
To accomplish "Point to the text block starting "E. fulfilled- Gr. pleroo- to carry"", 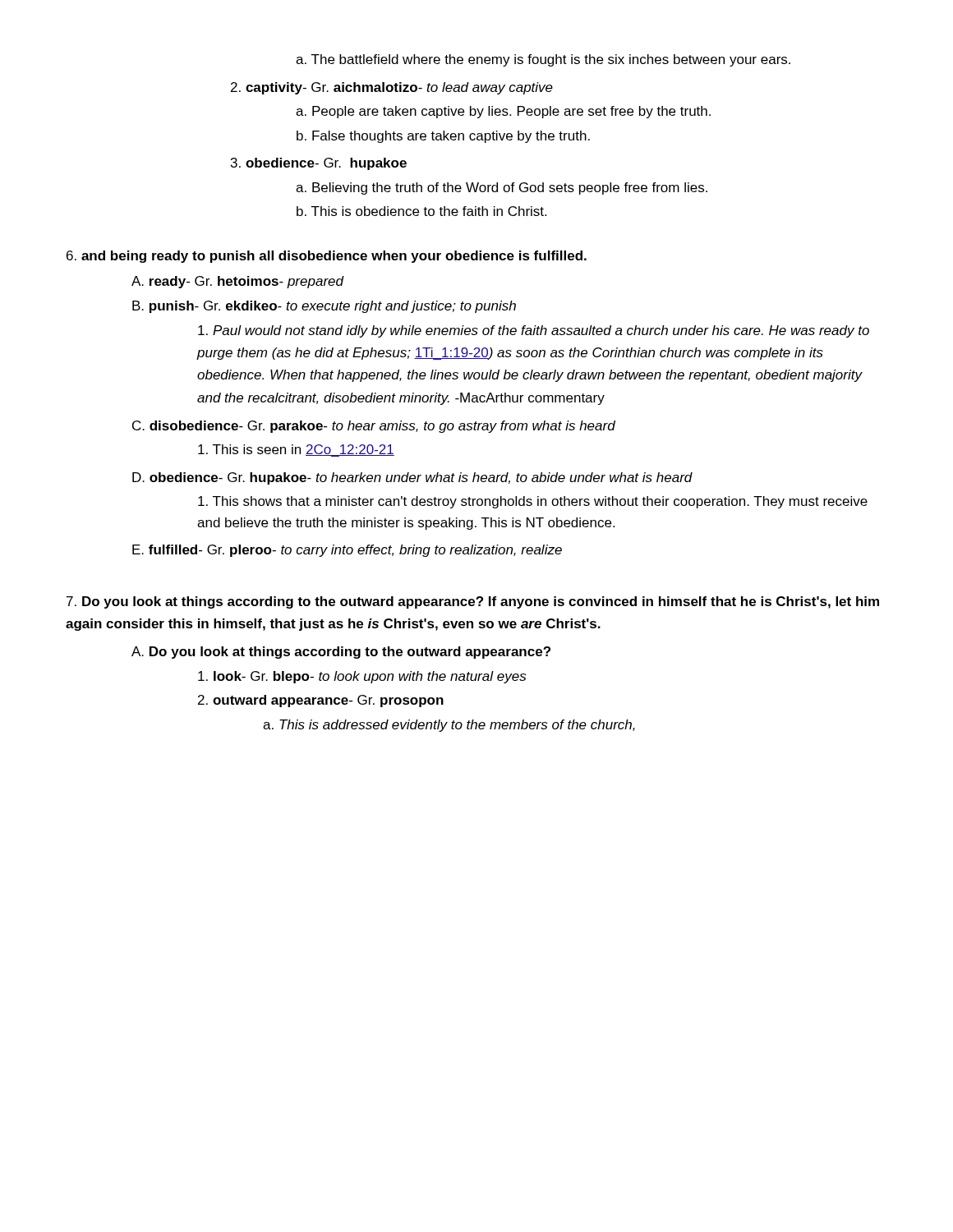I will click(x=347, y=550).
